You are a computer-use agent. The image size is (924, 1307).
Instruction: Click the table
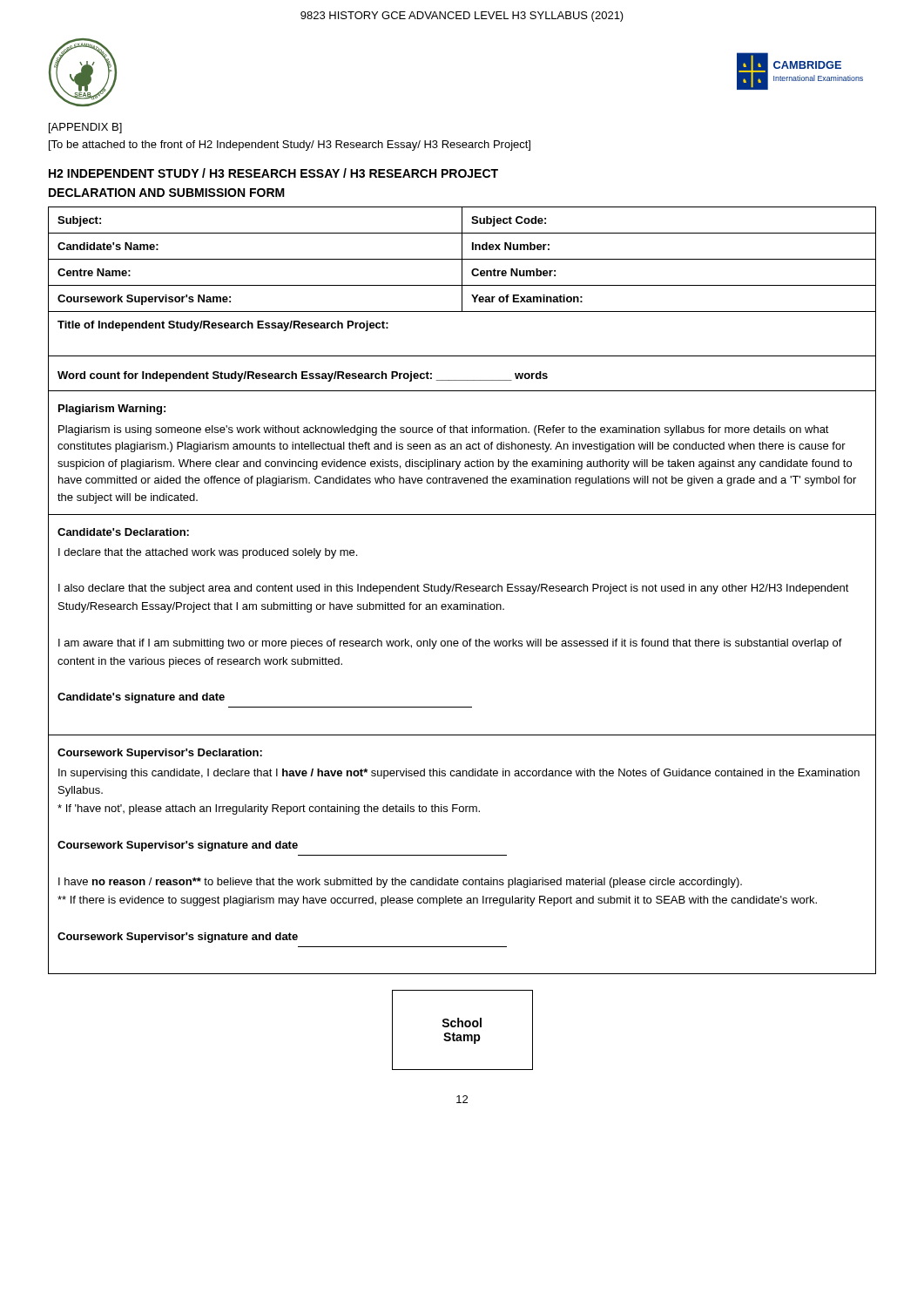462,299
